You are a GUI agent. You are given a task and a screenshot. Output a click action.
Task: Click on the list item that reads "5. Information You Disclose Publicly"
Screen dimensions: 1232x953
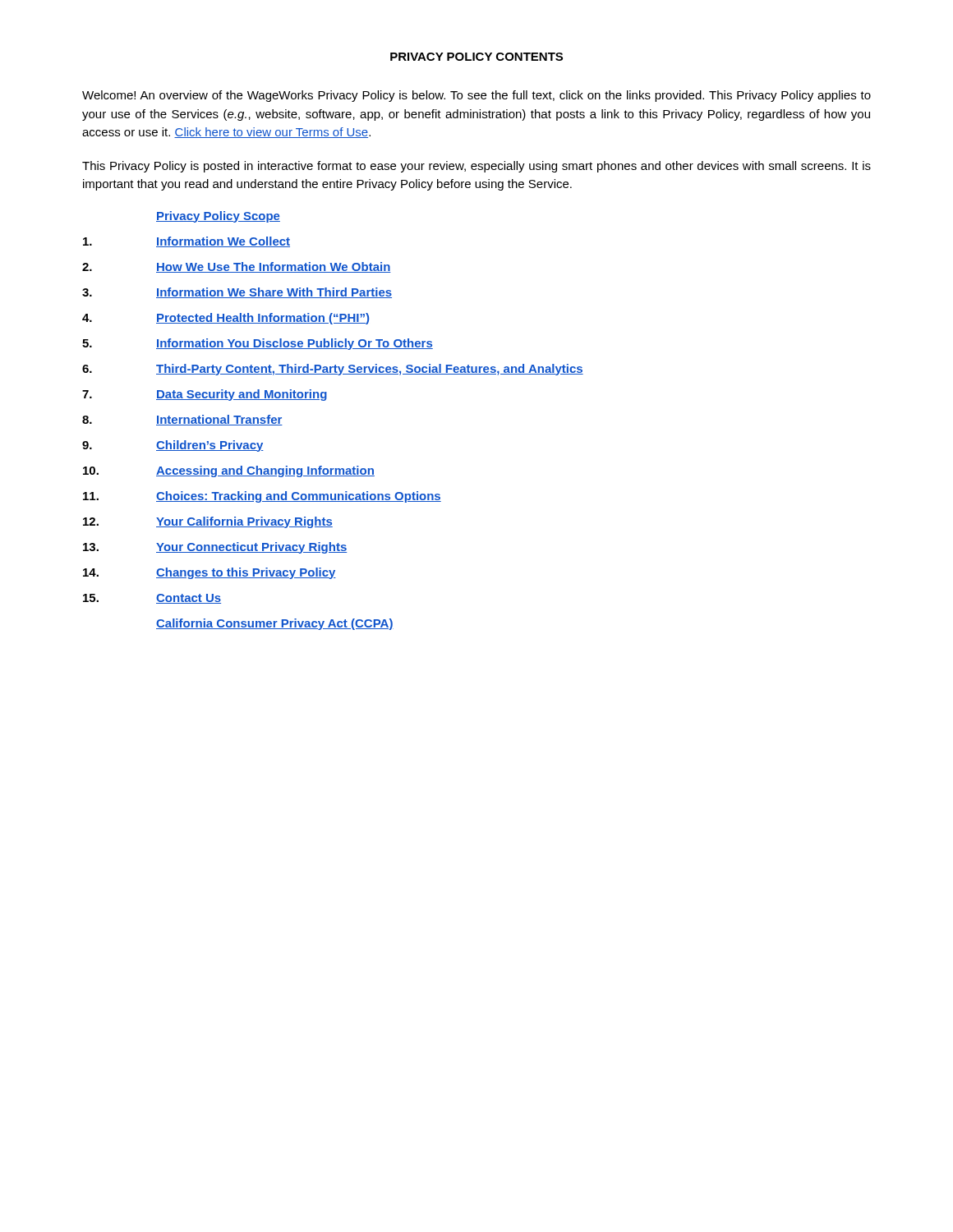click(x=257, y=342)
